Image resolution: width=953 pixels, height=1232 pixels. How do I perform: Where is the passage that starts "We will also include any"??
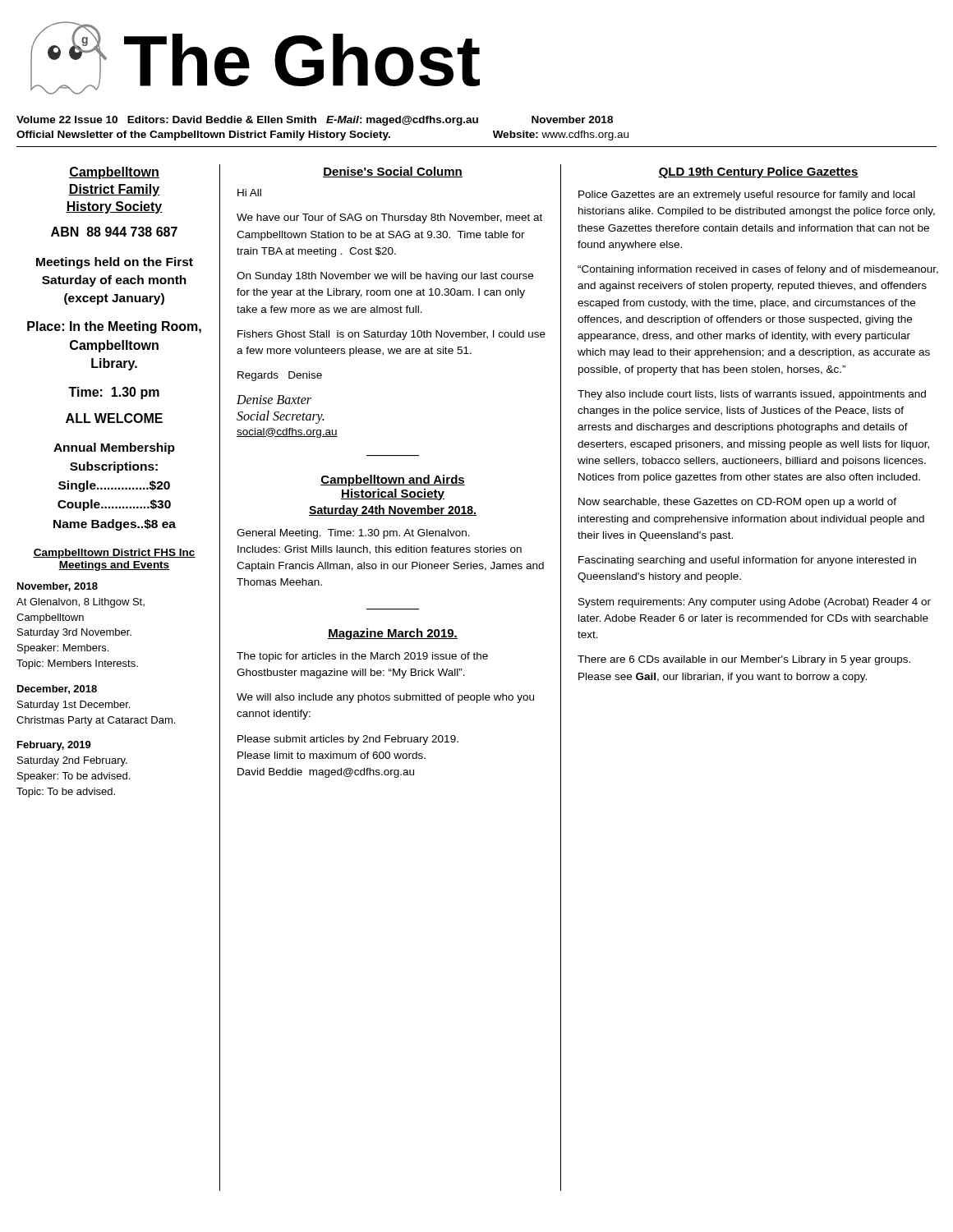coord(386,705)
